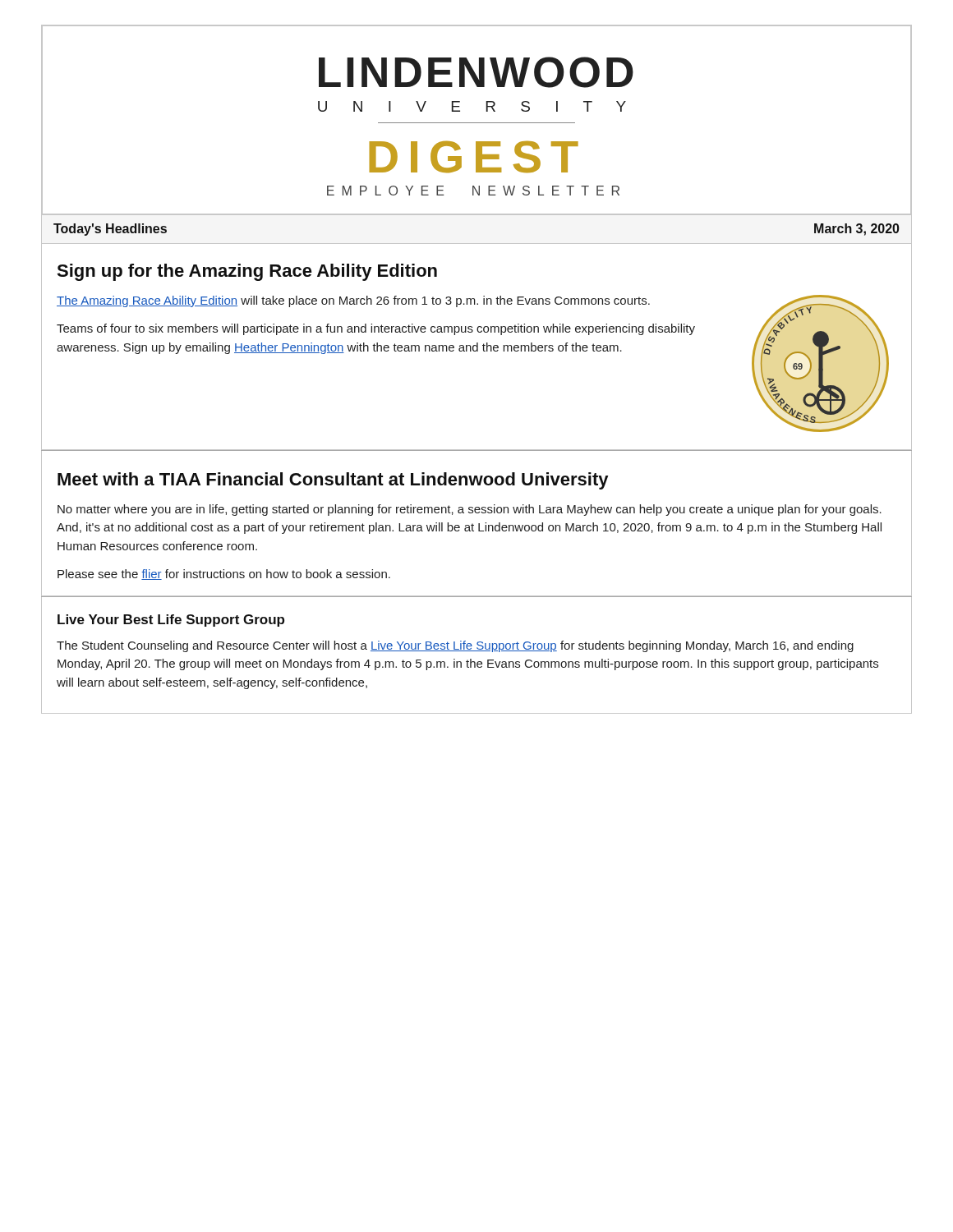Click on the text block starting "Please see the flier for instructions on how"
This screenshot has height=1232, width=953.
coord(224,574)
